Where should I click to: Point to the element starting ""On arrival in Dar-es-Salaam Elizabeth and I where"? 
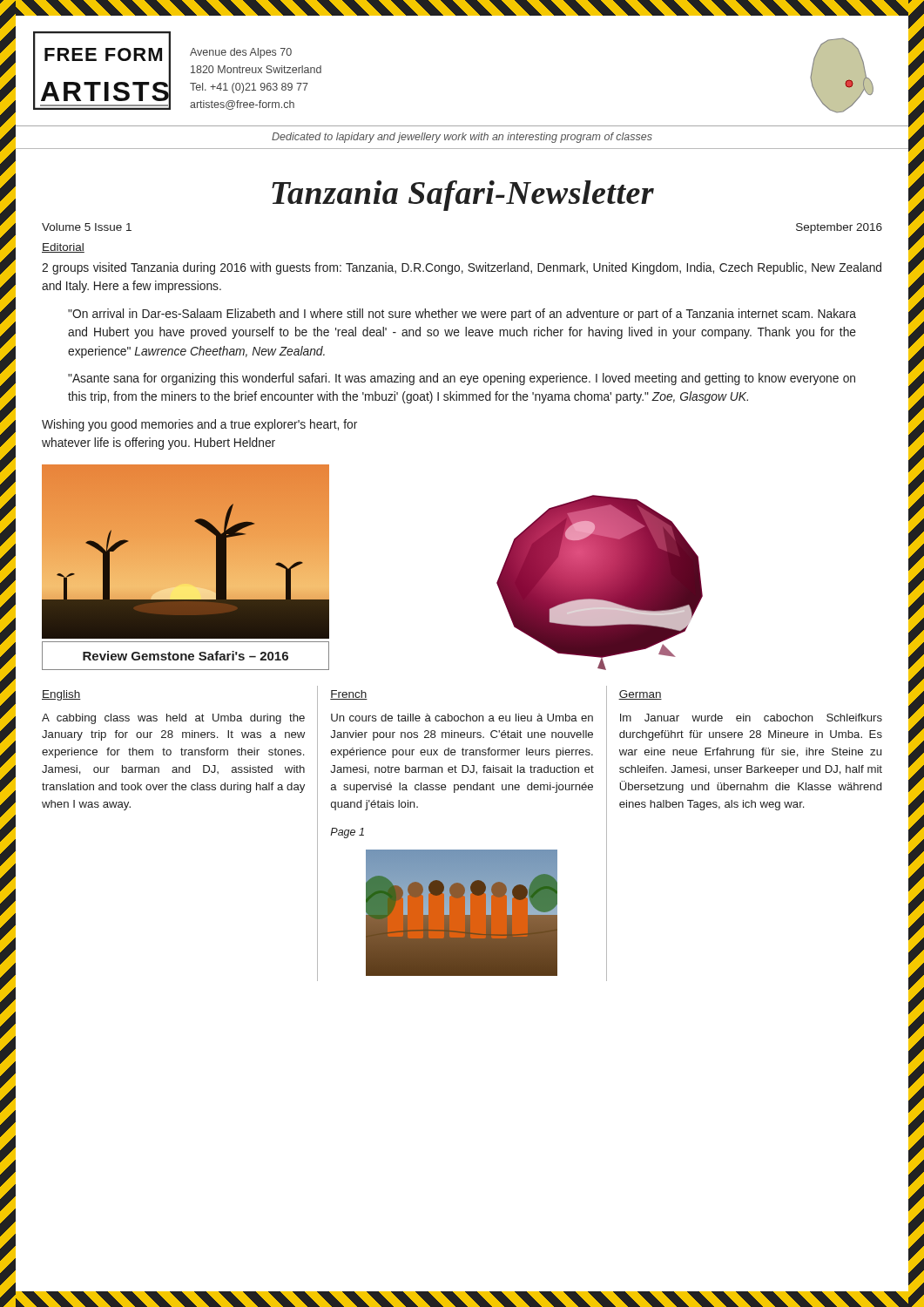462,333
